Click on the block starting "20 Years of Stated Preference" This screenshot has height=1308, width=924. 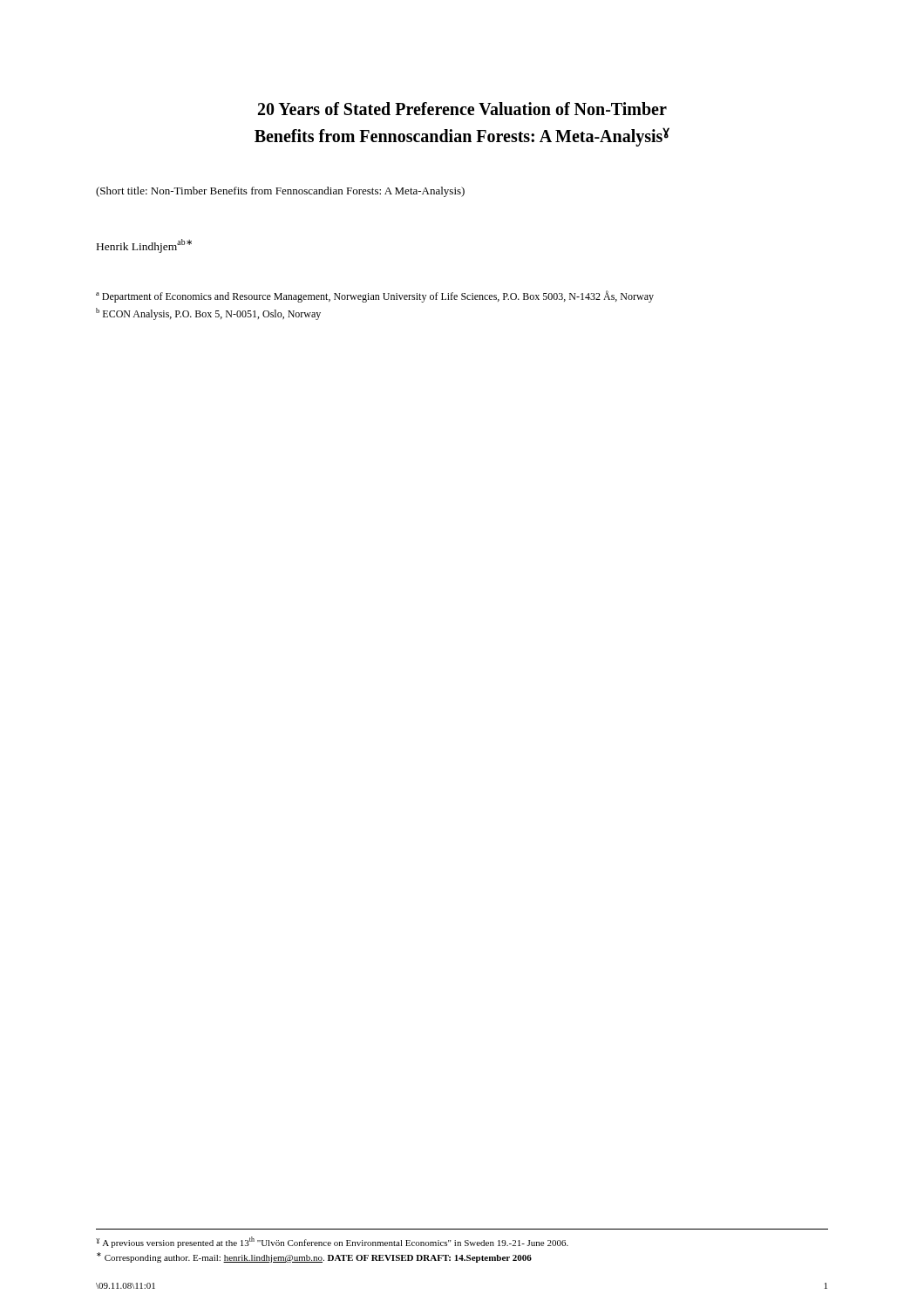(462, 122)
